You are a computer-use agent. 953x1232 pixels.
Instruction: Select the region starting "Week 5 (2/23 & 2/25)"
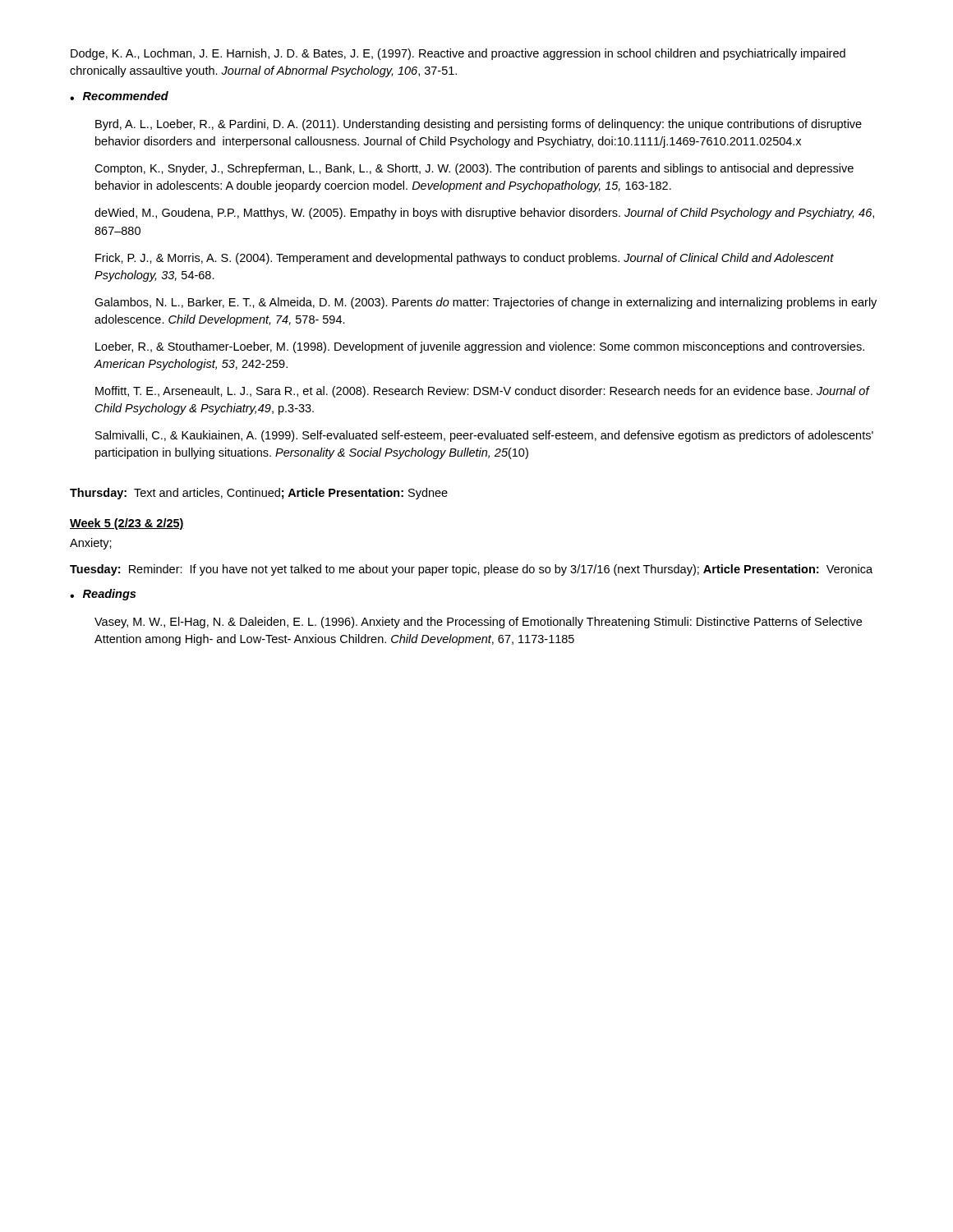[127, 524]
